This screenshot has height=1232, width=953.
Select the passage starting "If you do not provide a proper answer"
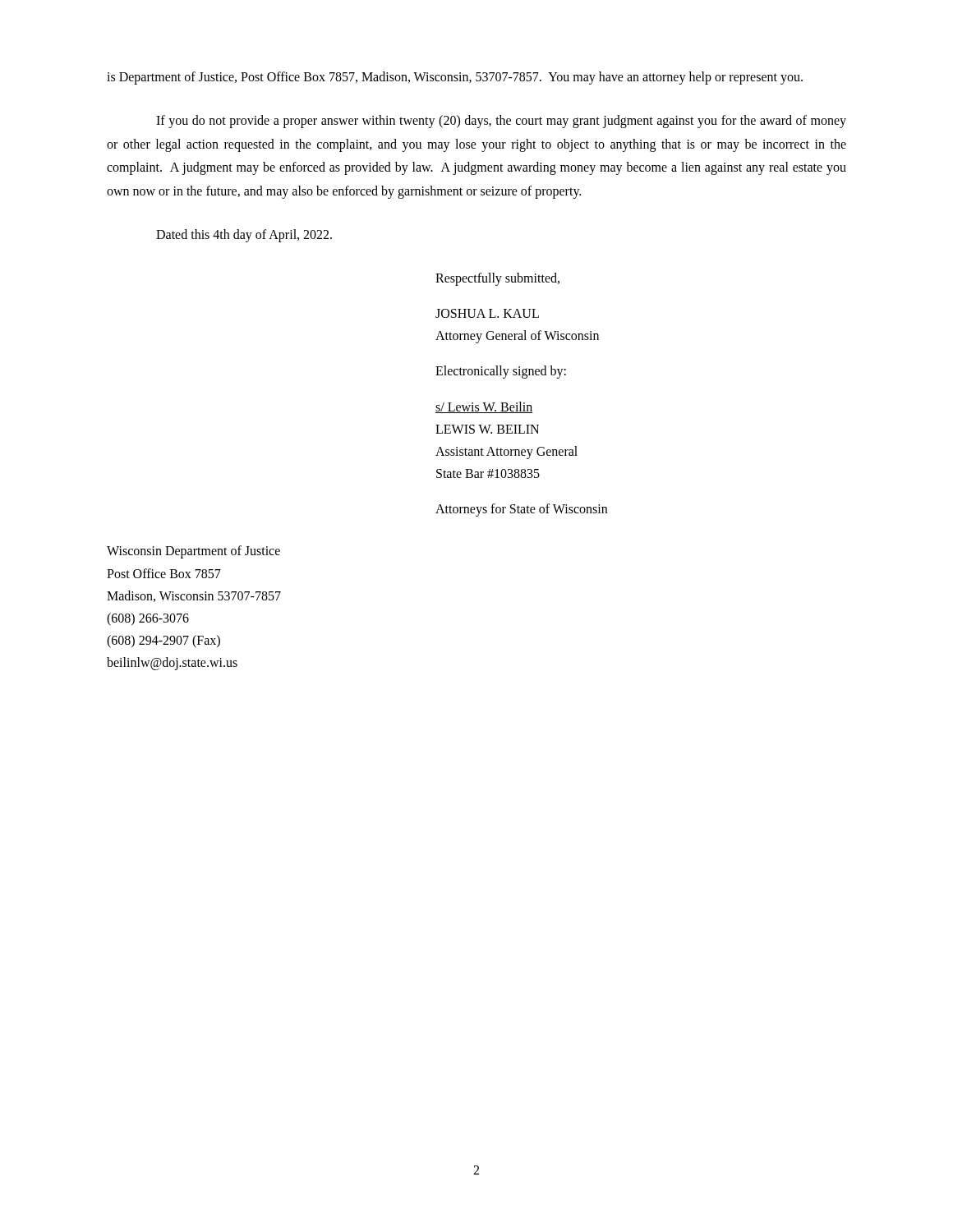point(476,156)
